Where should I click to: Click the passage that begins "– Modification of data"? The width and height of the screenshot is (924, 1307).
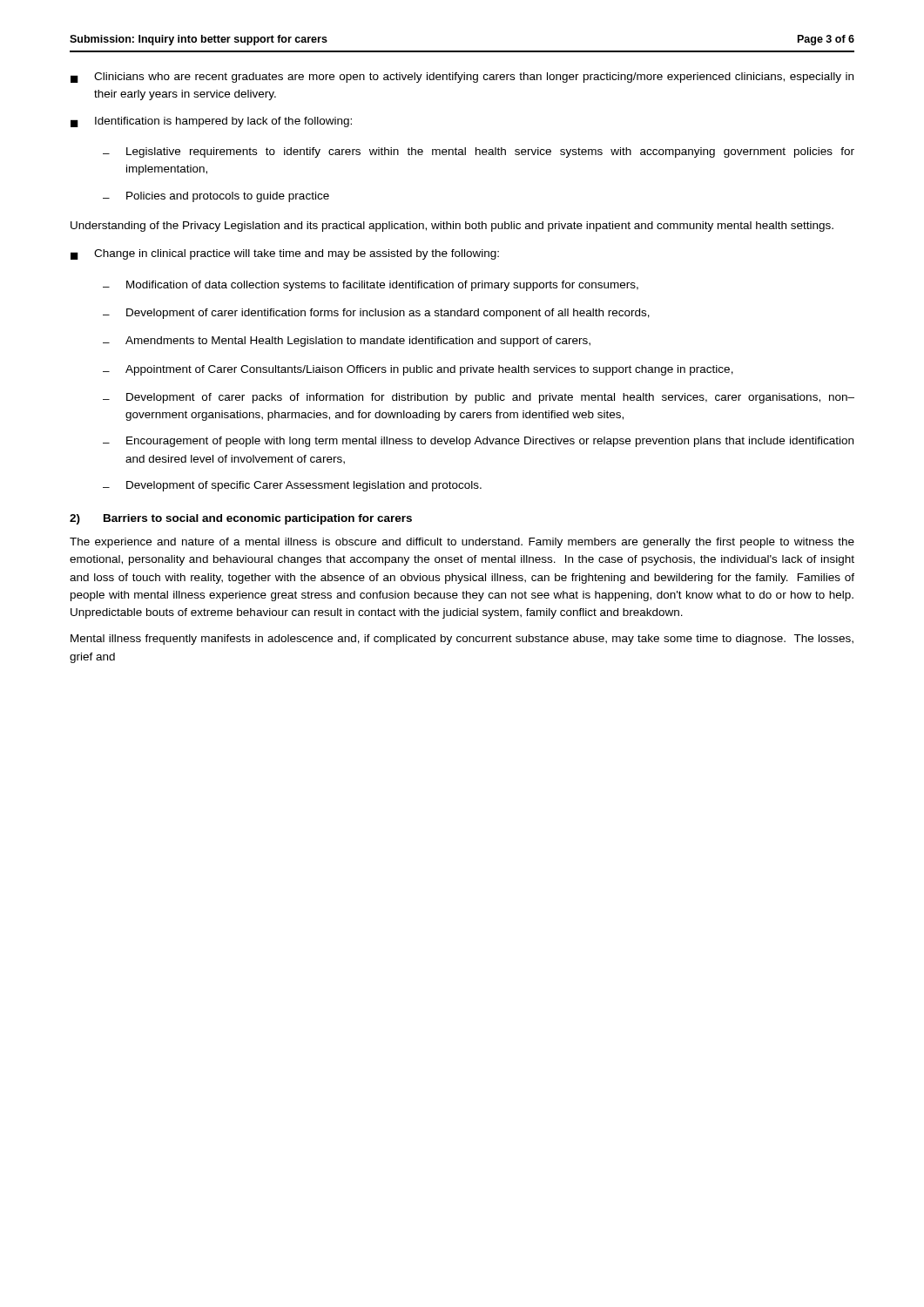(x=479, y=286)
